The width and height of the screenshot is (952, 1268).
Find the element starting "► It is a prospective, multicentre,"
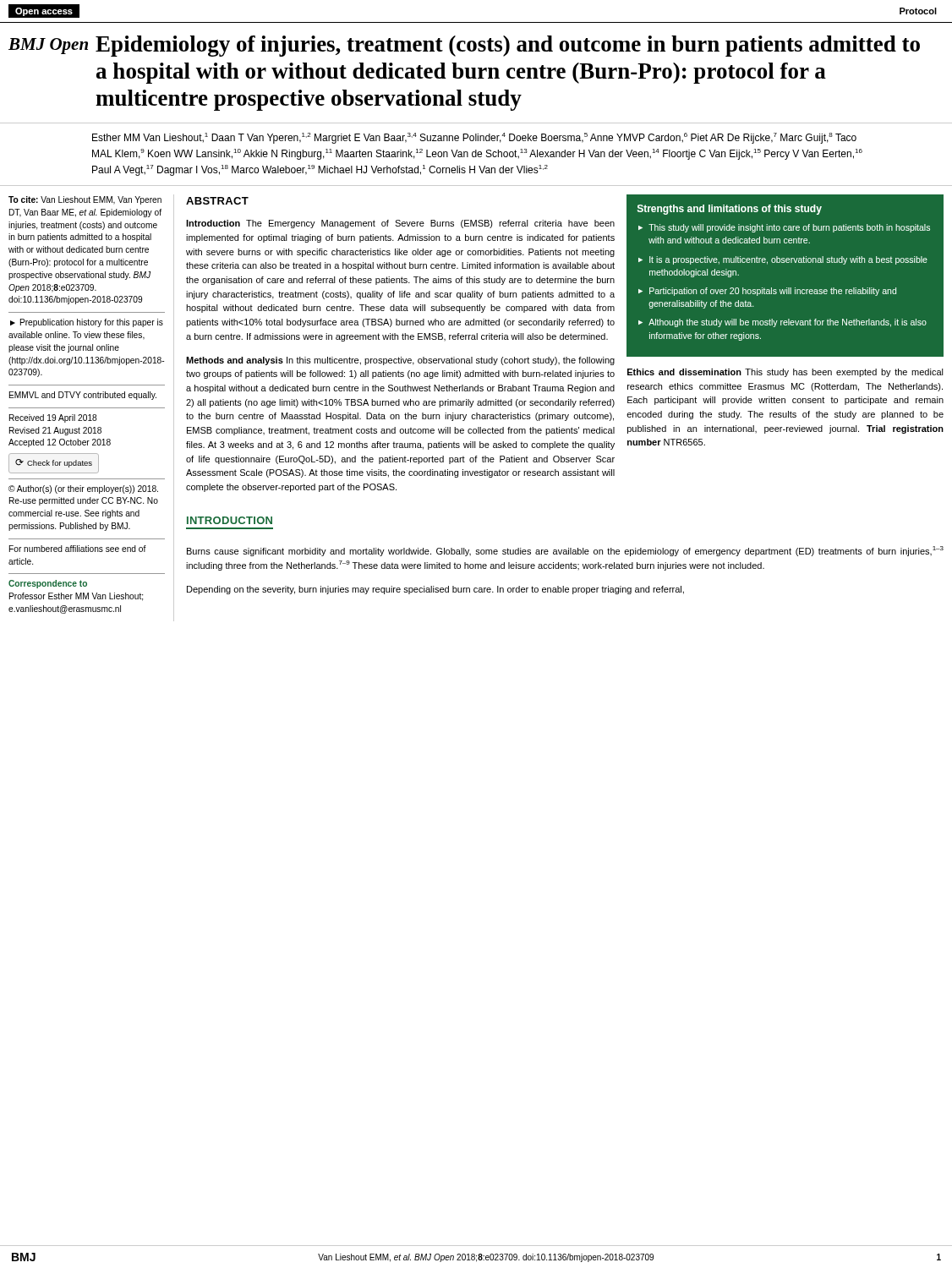[x=782, y=266]
